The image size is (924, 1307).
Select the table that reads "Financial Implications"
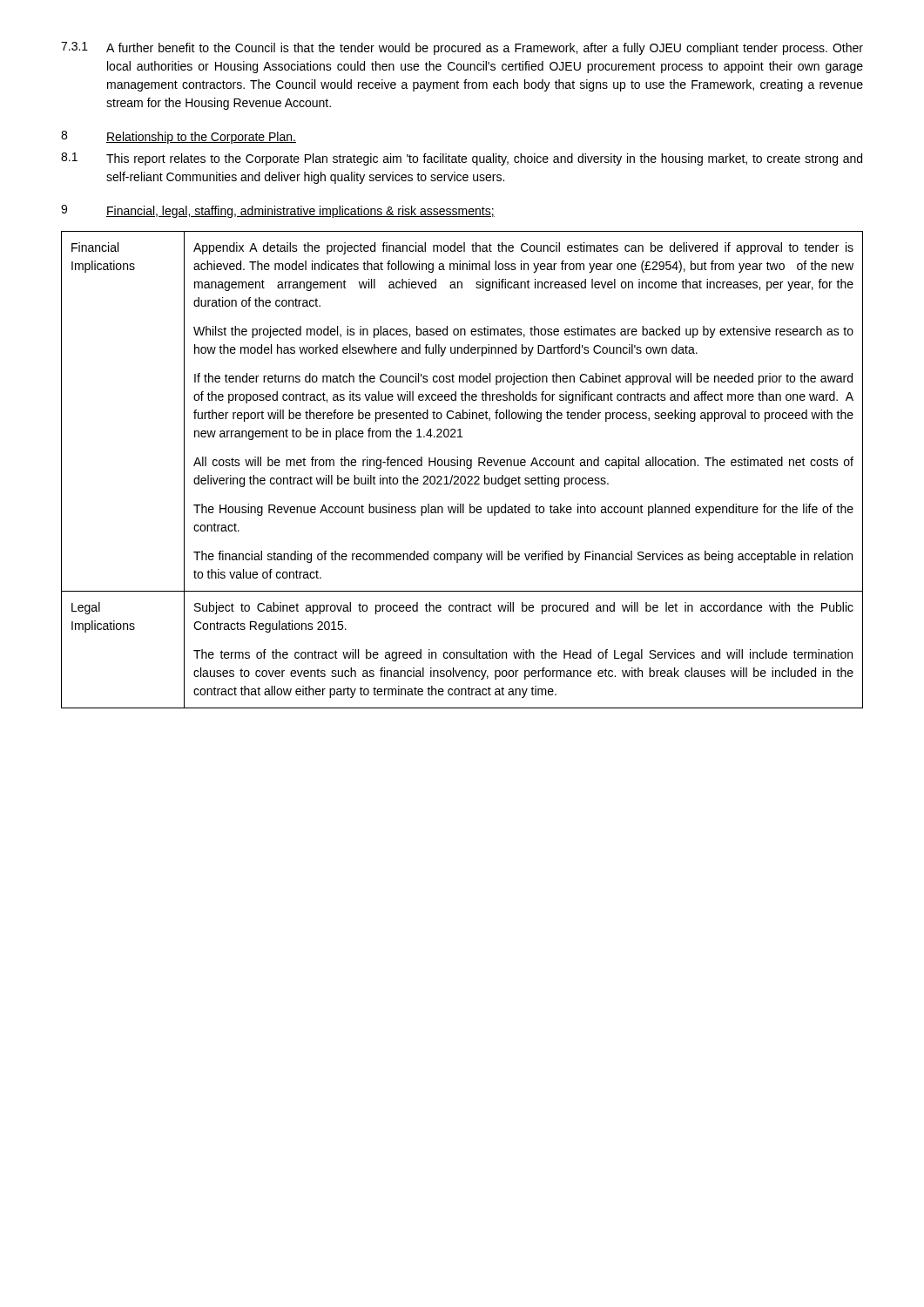[462, 470]
